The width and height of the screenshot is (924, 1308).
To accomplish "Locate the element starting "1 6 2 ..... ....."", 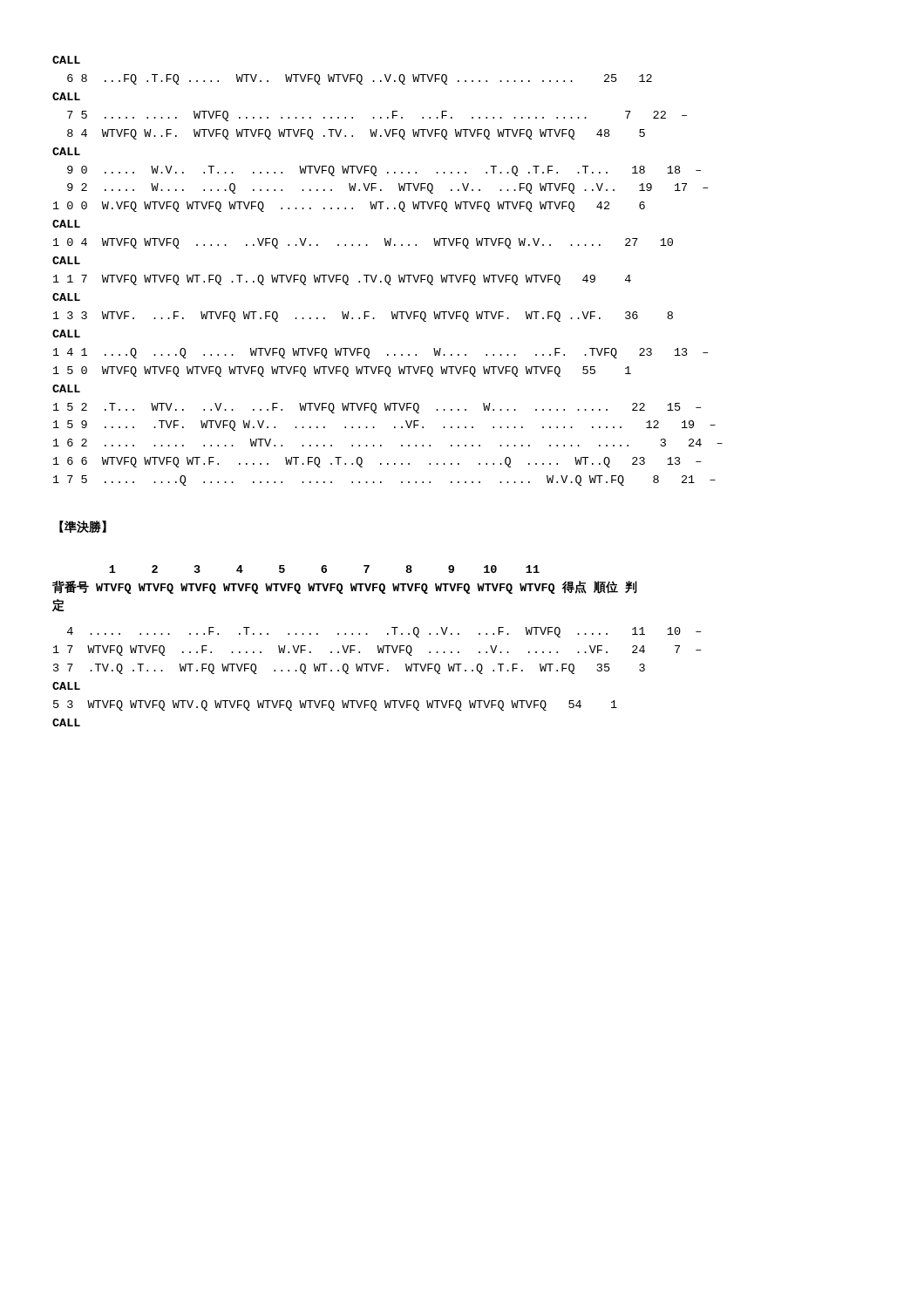I will pos(388,444).
